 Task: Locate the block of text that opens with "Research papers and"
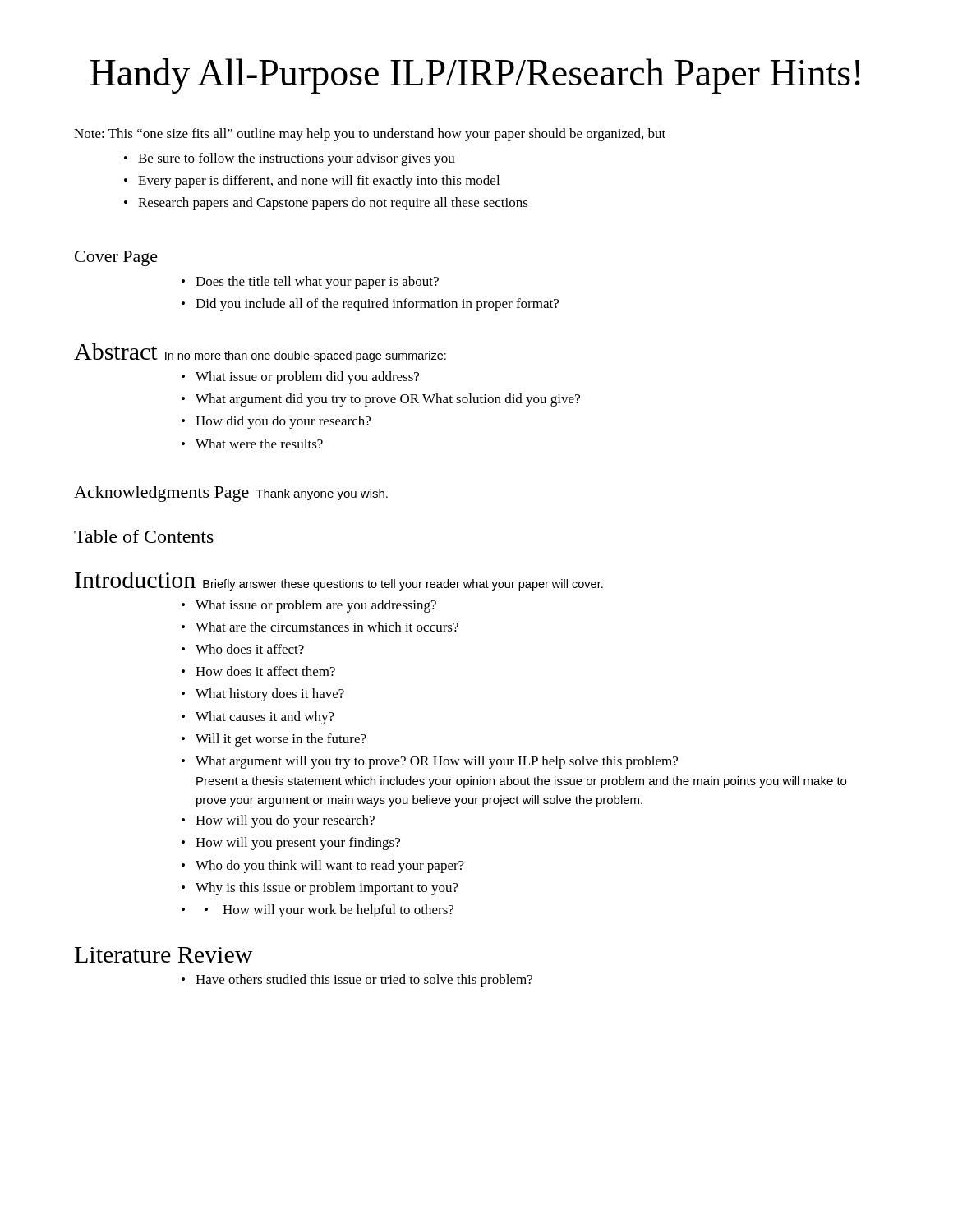(x=333, y=203)
